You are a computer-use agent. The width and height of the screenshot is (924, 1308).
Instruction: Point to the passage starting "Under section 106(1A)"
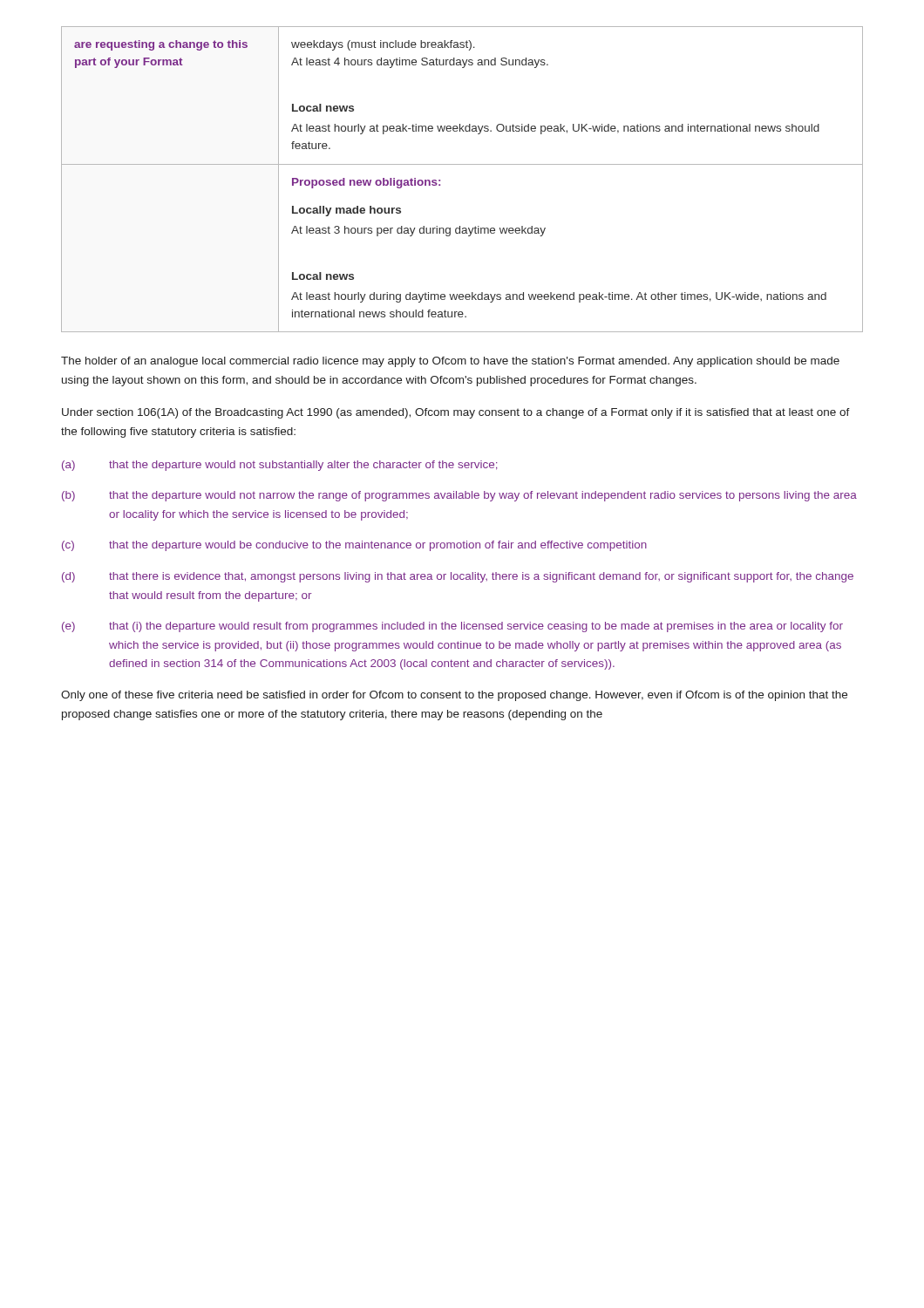(455, 422)
